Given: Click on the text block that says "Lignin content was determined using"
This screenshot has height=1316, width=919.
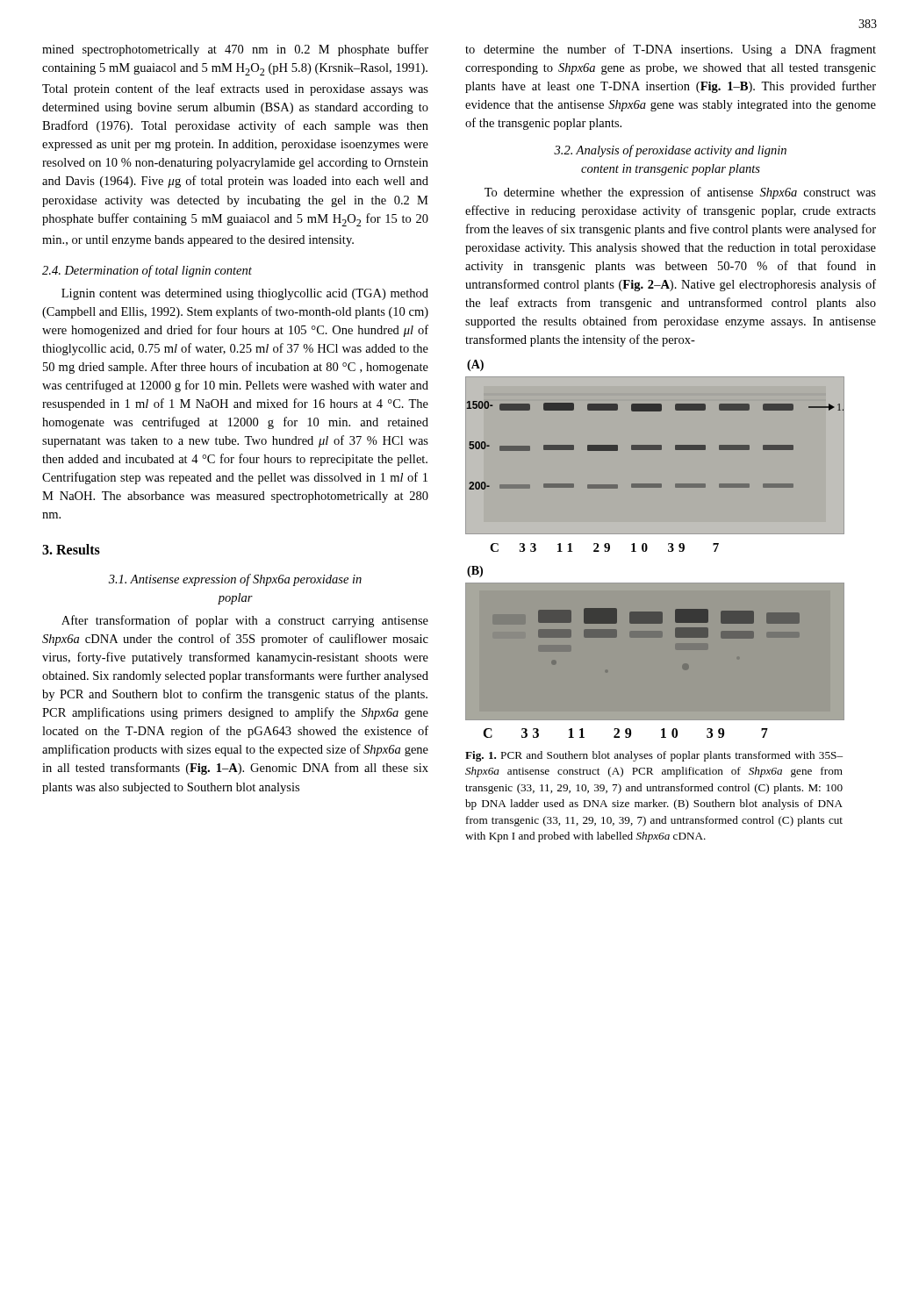Looking at the screenshot, I should (x=235, y=404).
